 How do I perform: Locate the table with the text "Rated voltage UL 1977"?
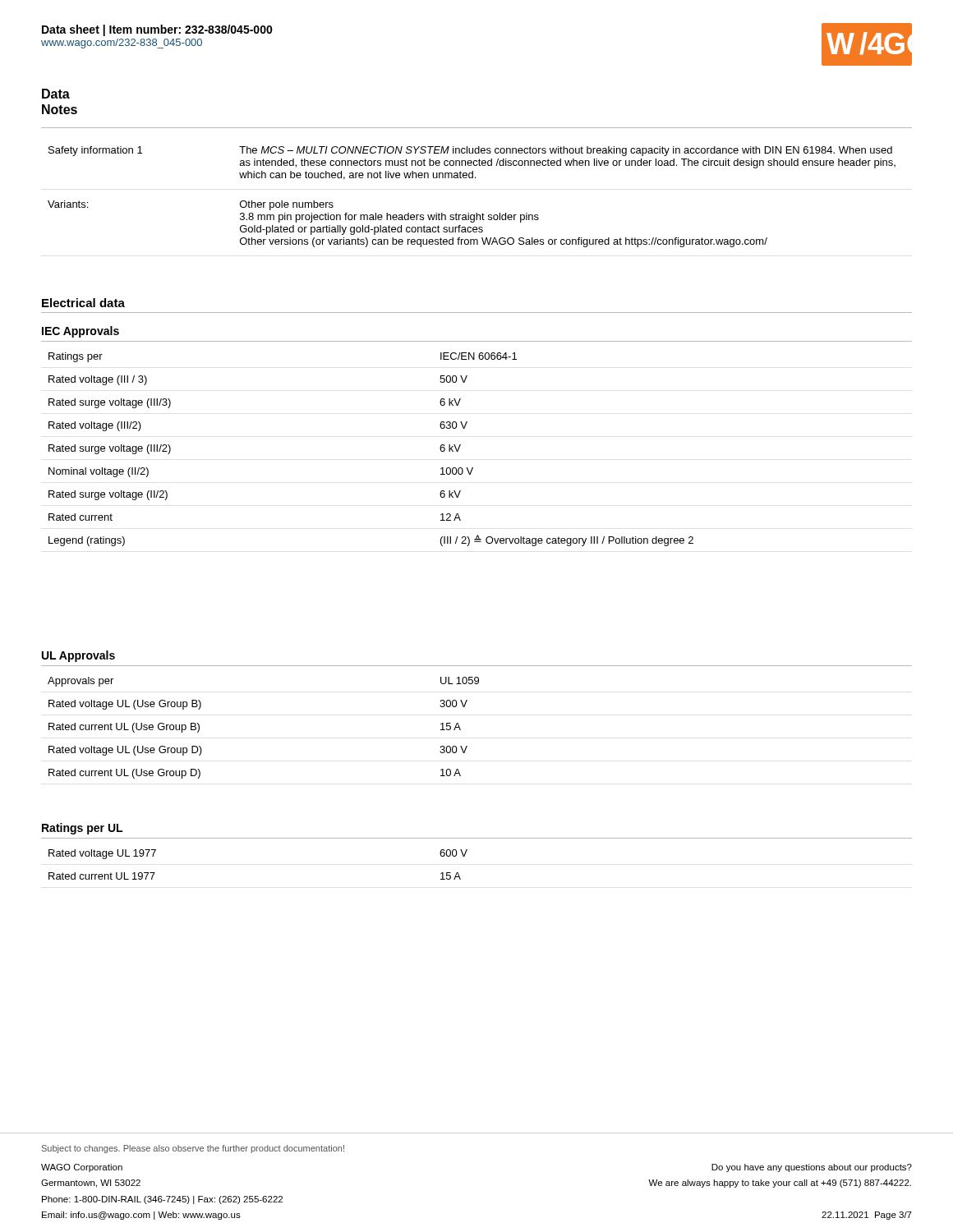pos(476,865)
